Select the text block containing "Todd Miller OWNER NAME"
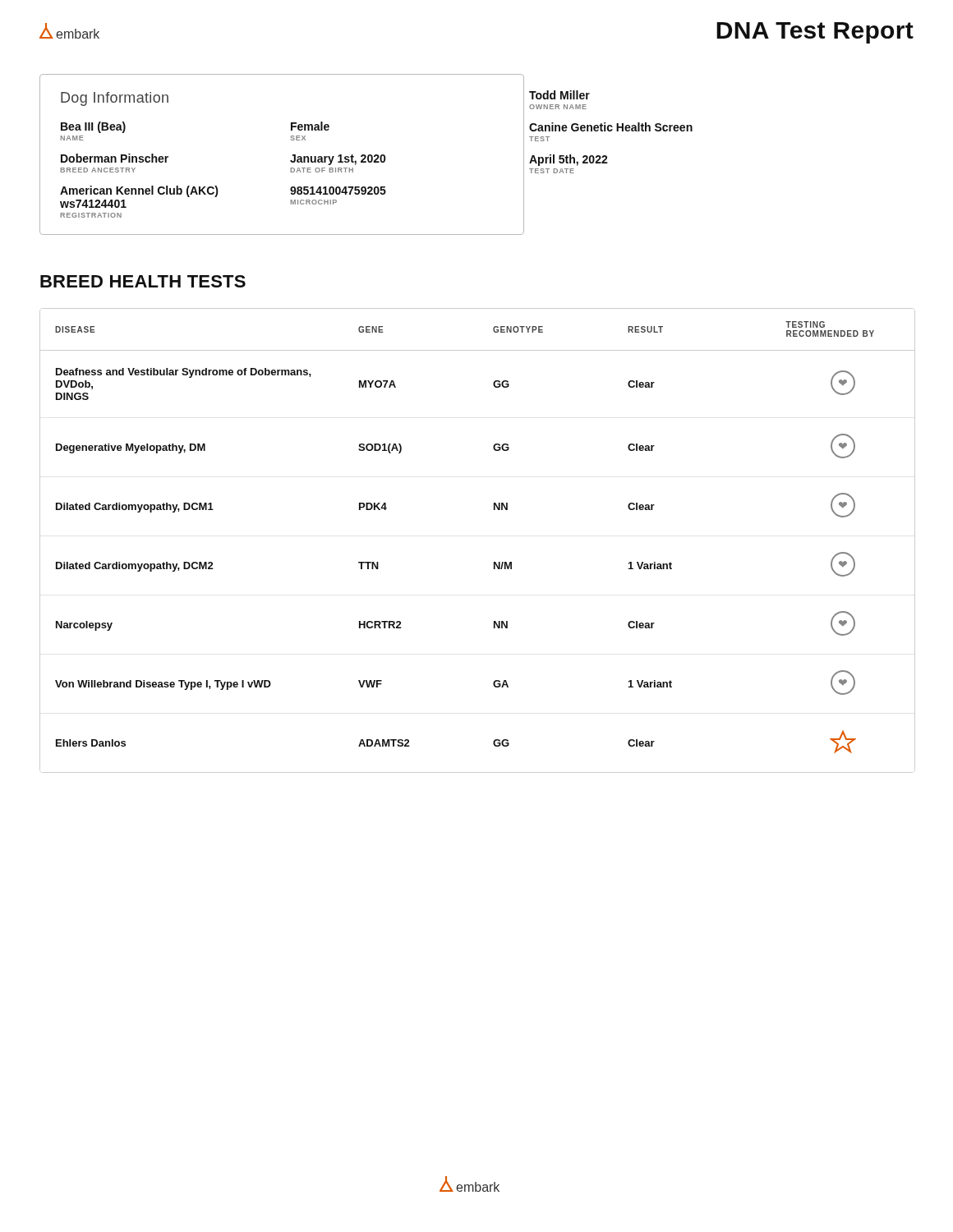This screenshot has height=1232, width=953. [x=559, y=95]
